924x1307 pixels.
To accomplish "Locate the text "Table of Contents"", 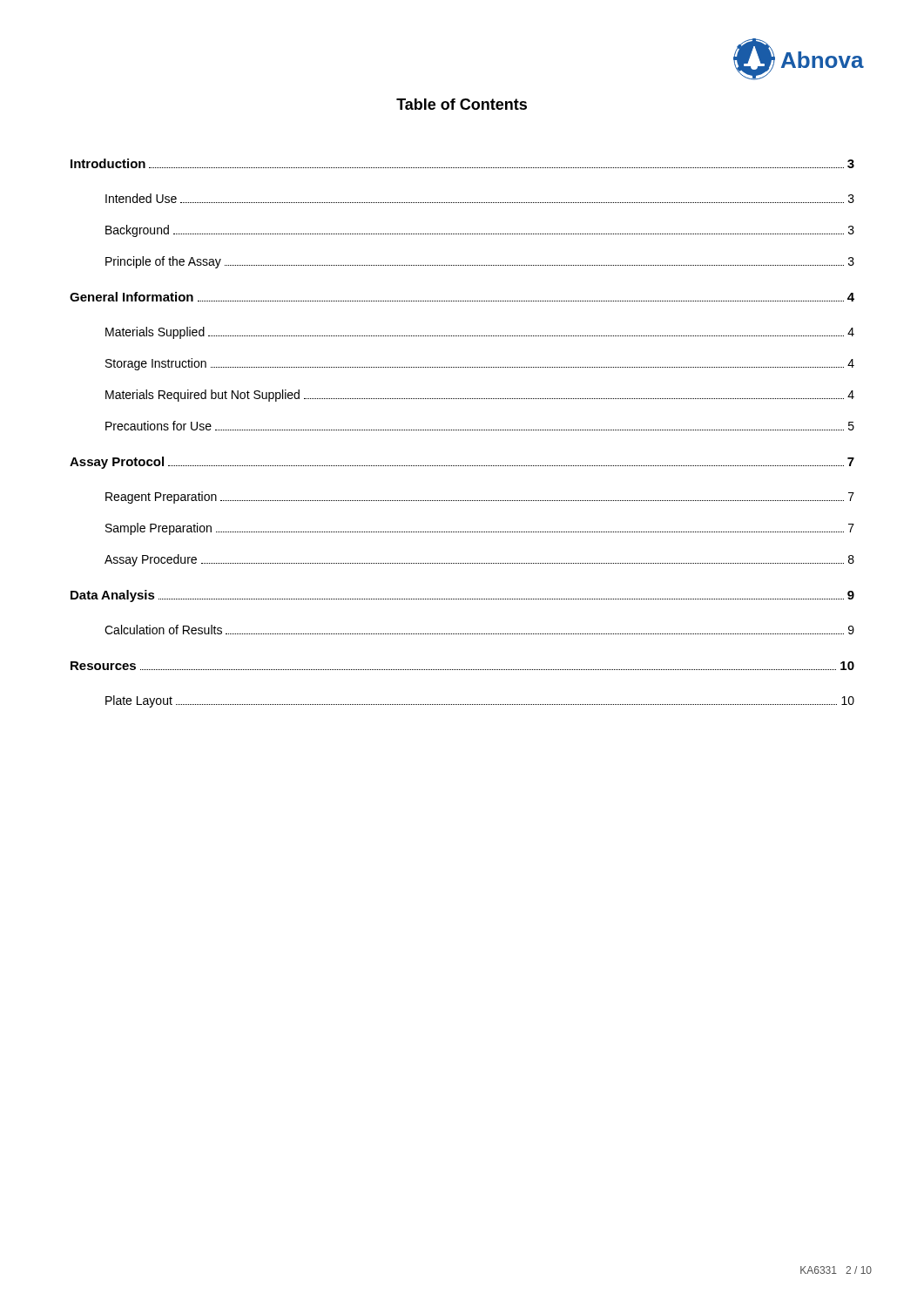I will pos(462,105).
